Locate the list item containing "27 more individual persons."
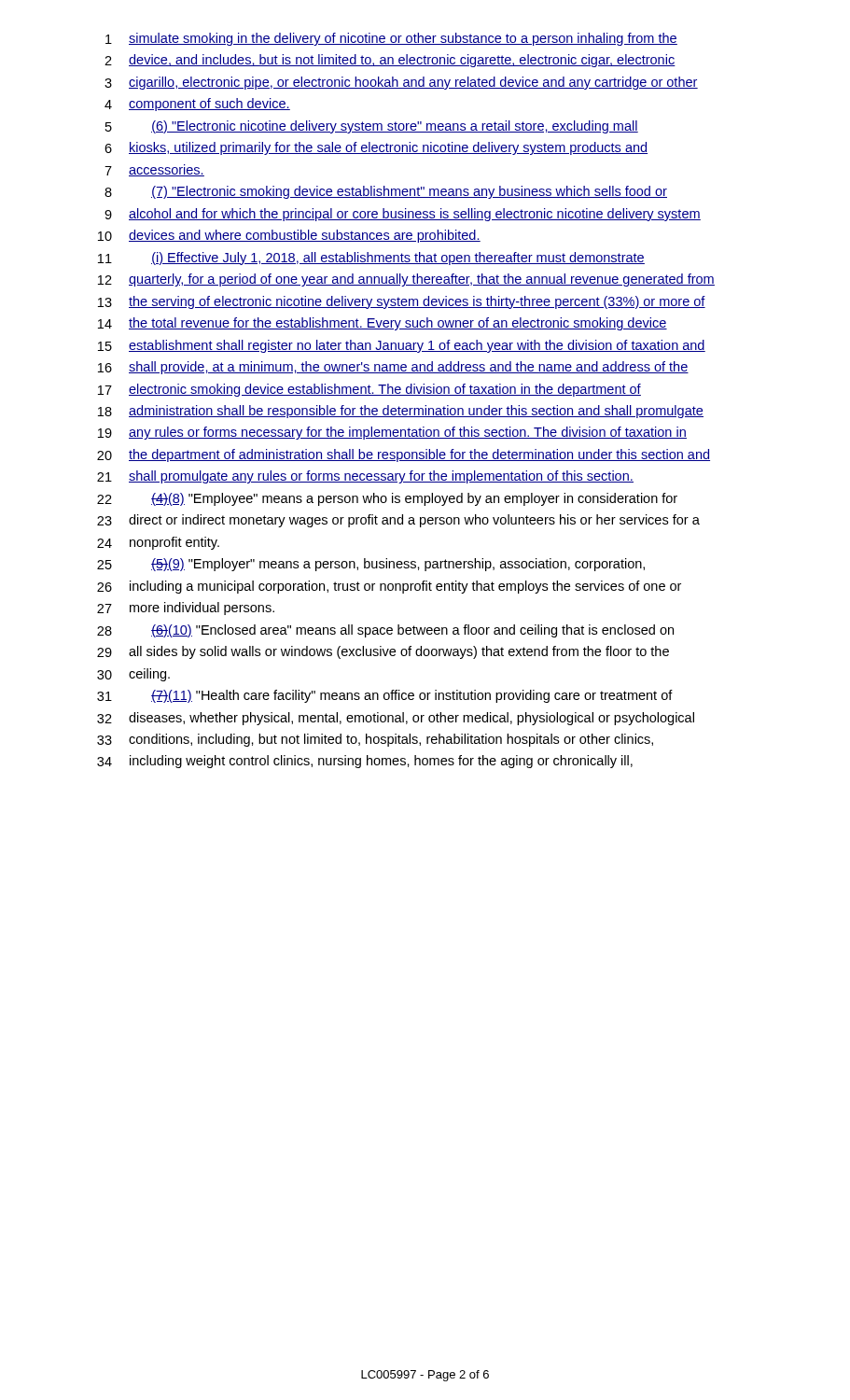850x1400 pixels. click(186, 609)
